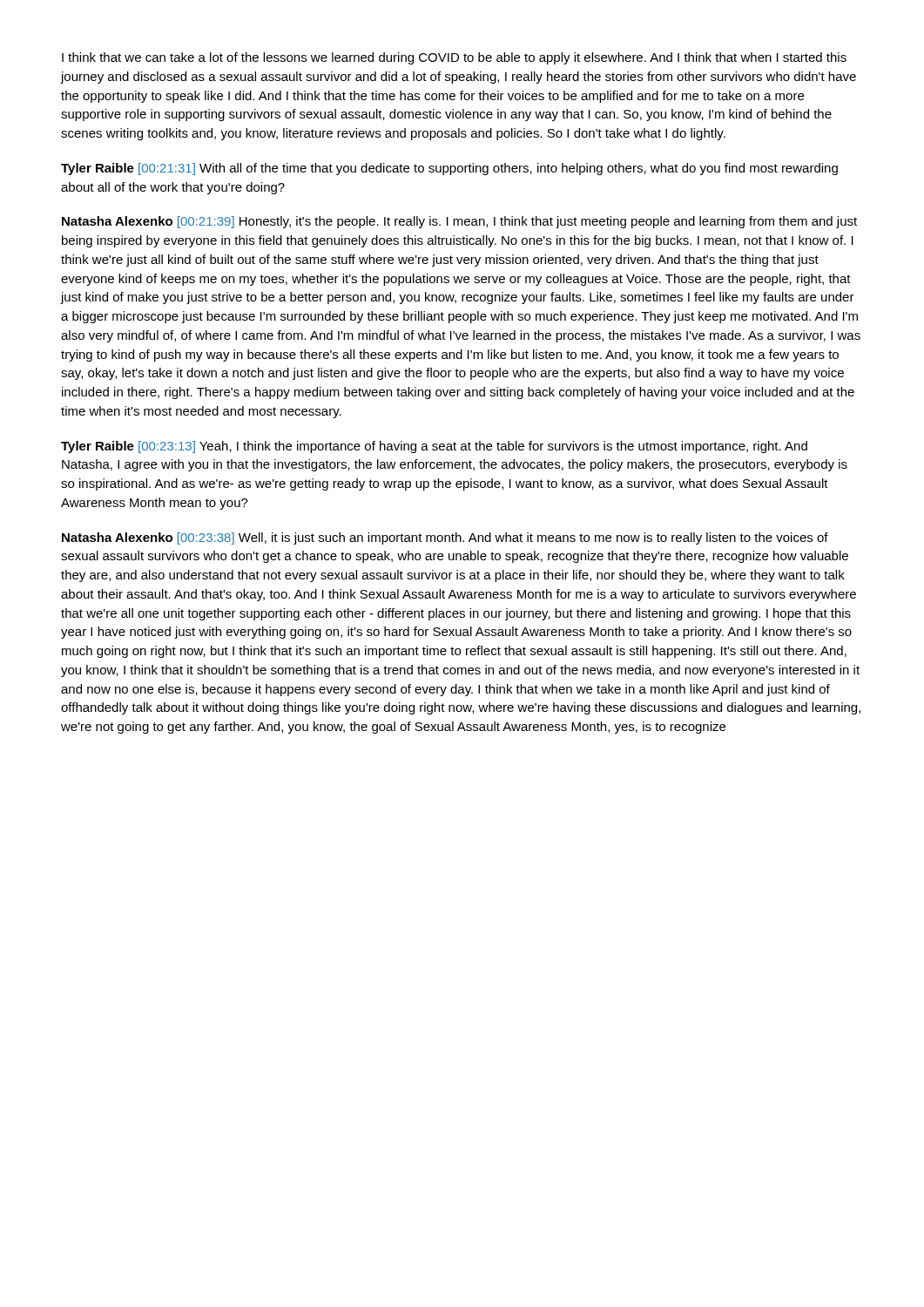Find the text block containing "Natasha Alexenko [00:21:39] Honestly, it's"
The height and width of the screenshot is (1307, 924).
461,316
